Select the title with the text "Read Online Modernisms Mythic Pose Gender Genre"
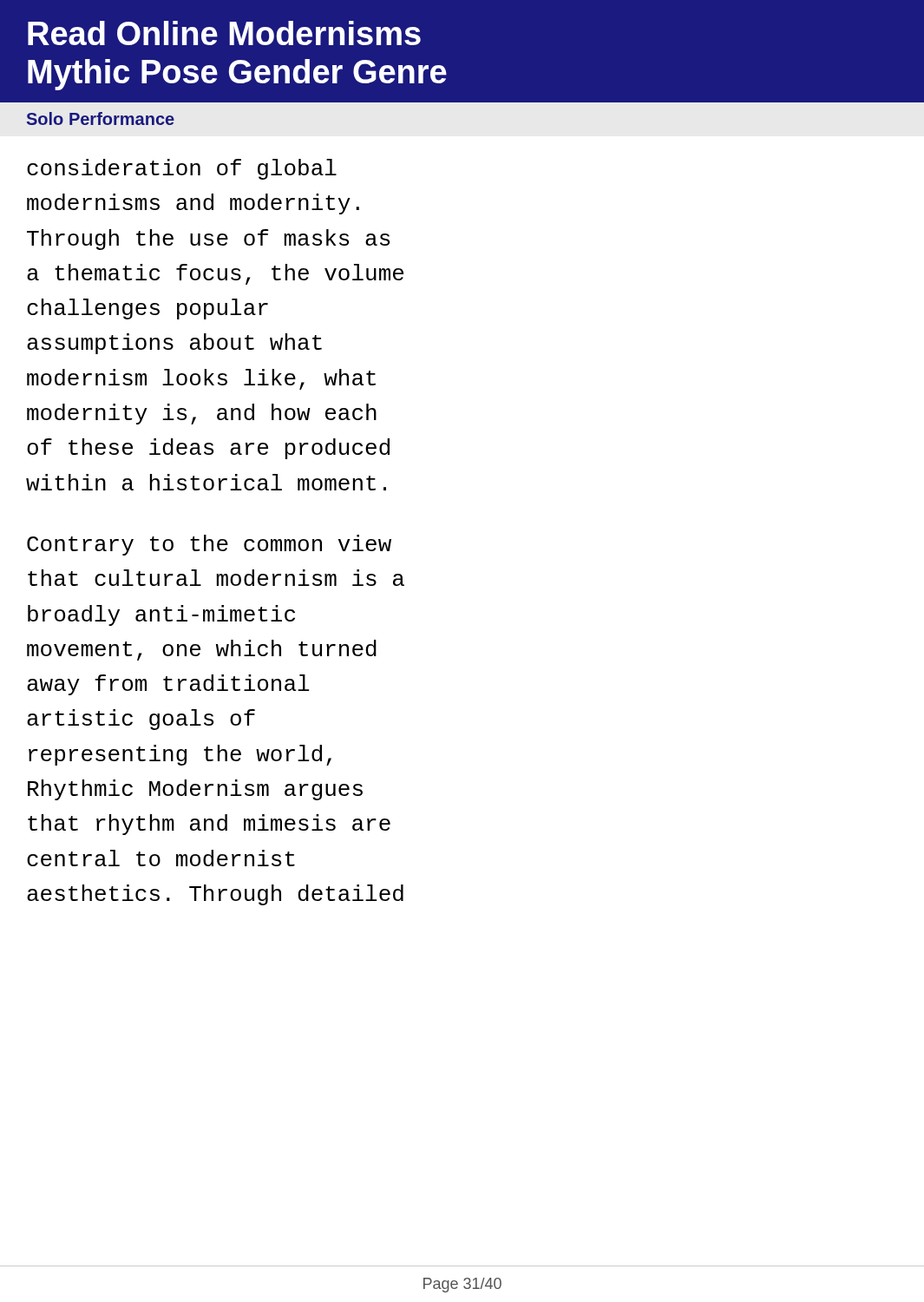Image resolution: width=924 pixels, height=1302 pixels. pos(237,56)
